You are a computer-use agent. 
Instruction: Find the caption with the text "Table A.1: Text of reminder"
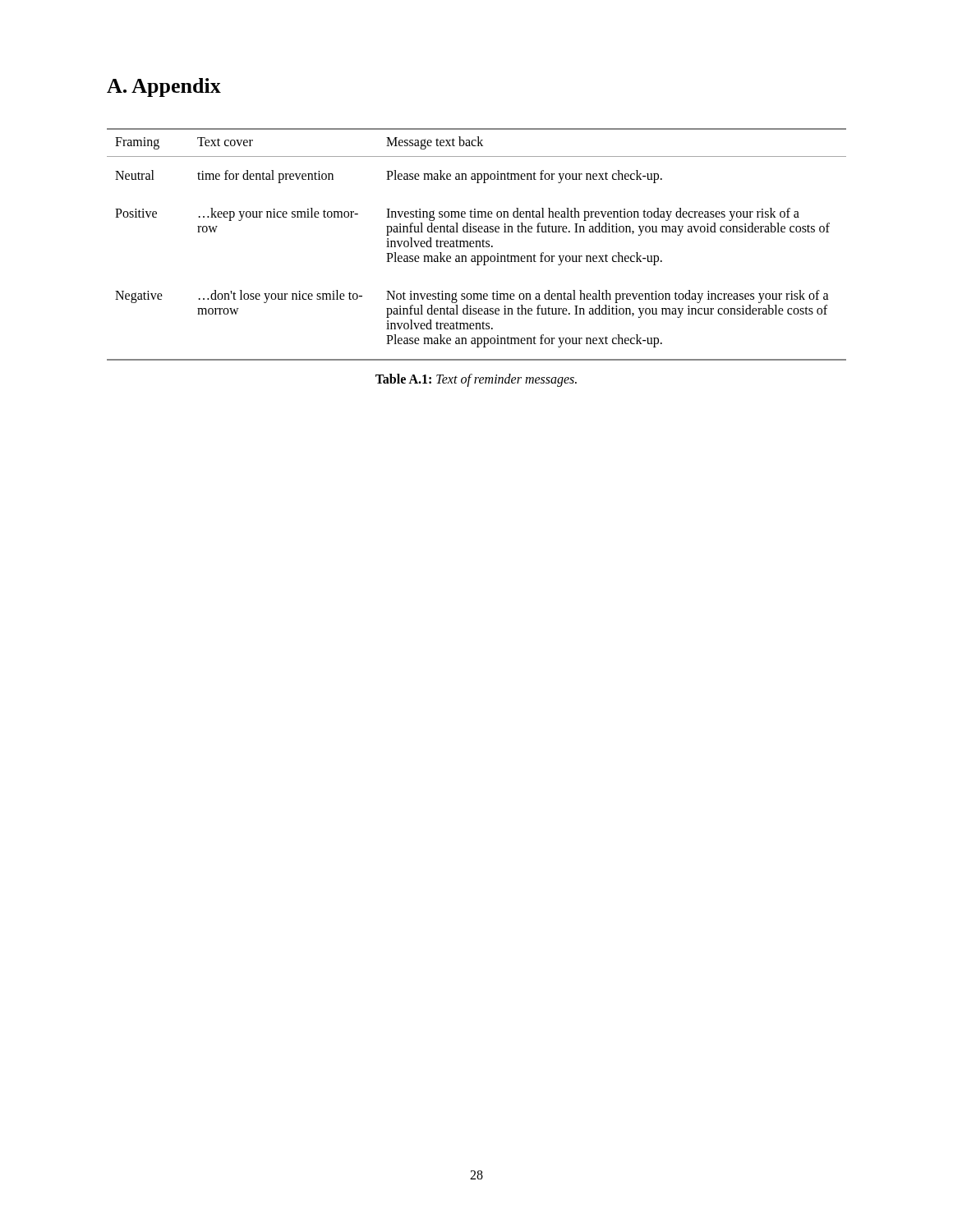(476, 379)
